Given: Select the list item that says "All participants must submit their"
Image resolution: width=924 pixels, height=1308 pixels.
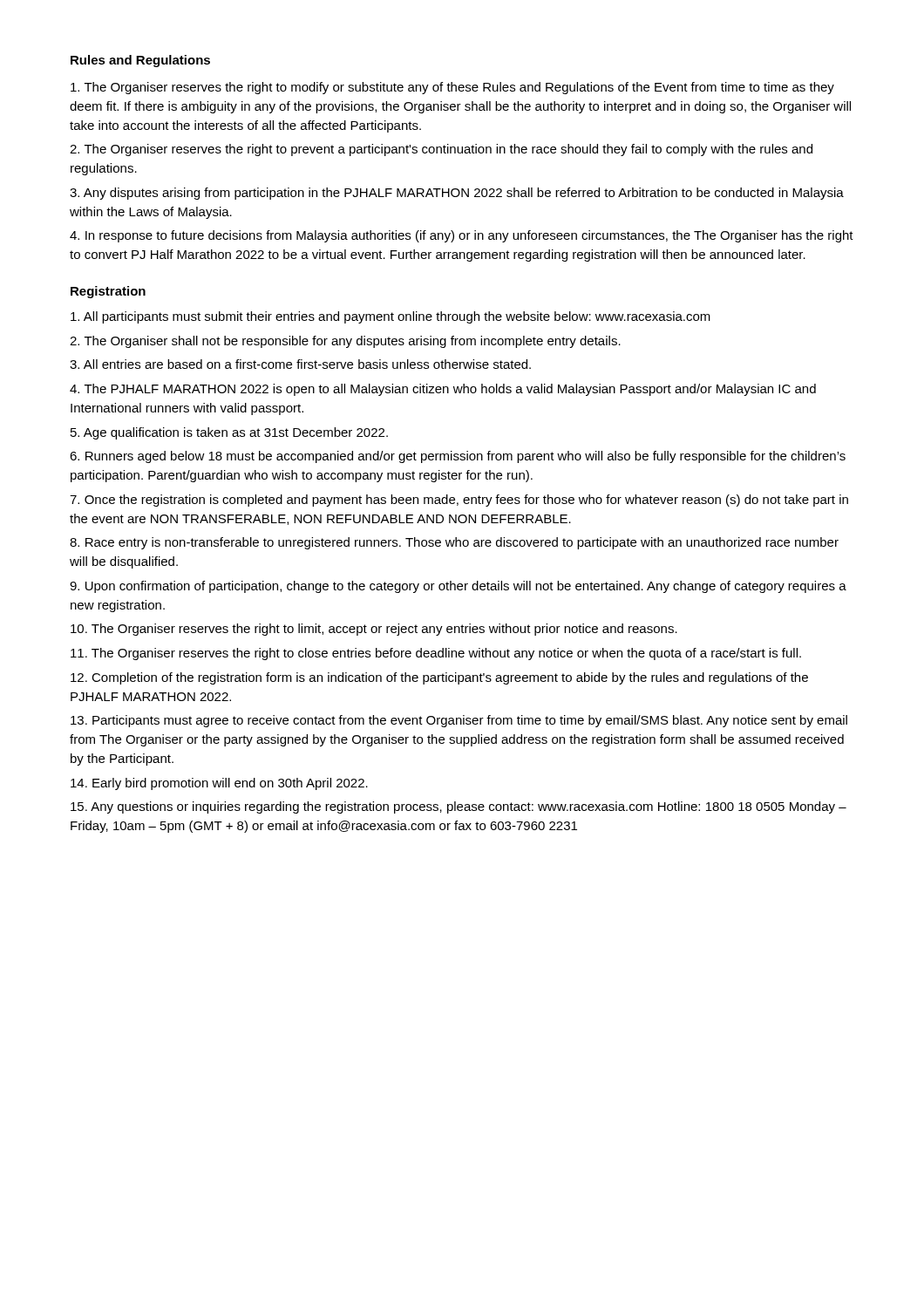Looking at the screenshot, I should coord(390,316).
